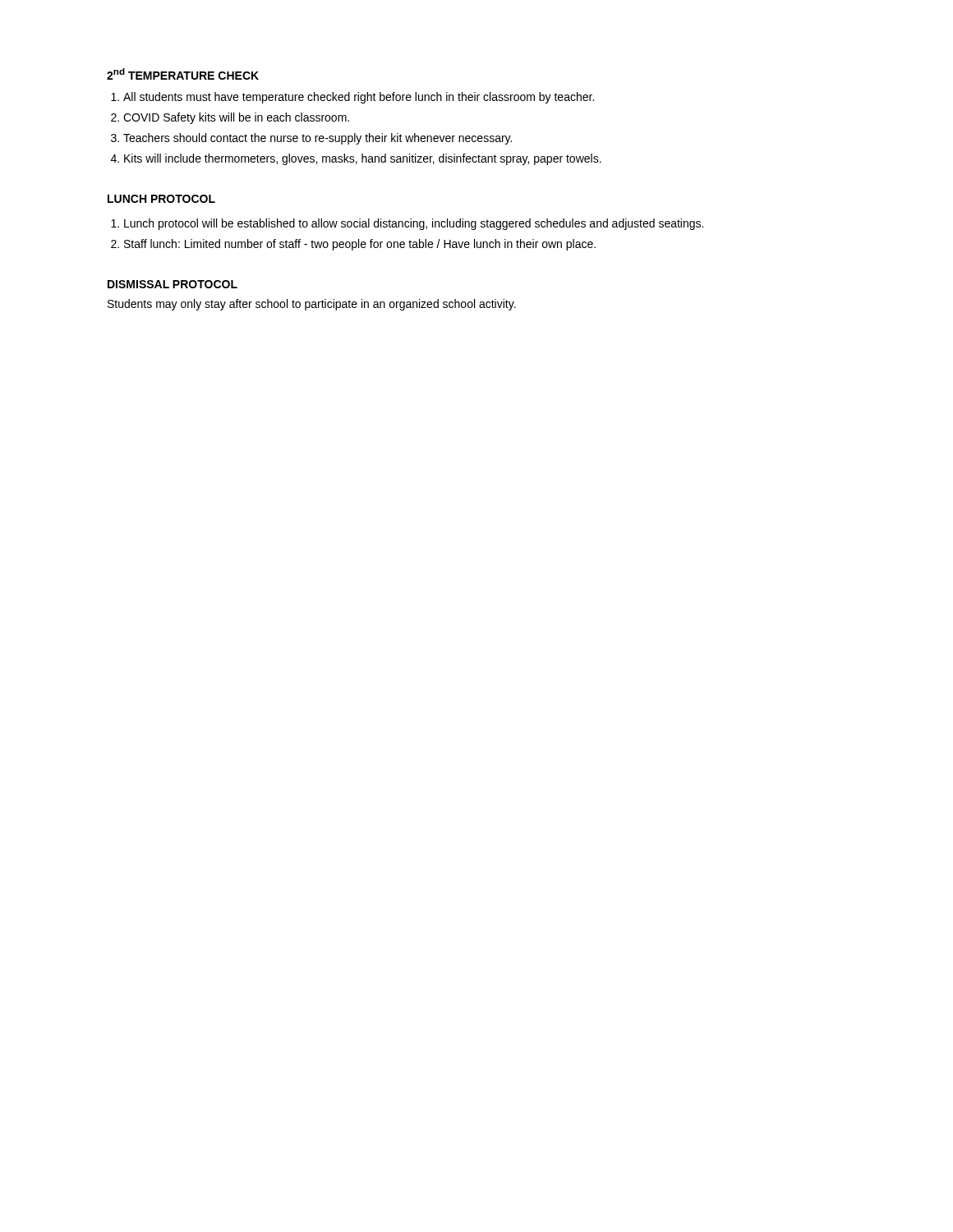This screenshot has height=1232, width=953.
Task: Find the region starting "LUNCH PROTOCOL"
Action: (x=161, y=198)
